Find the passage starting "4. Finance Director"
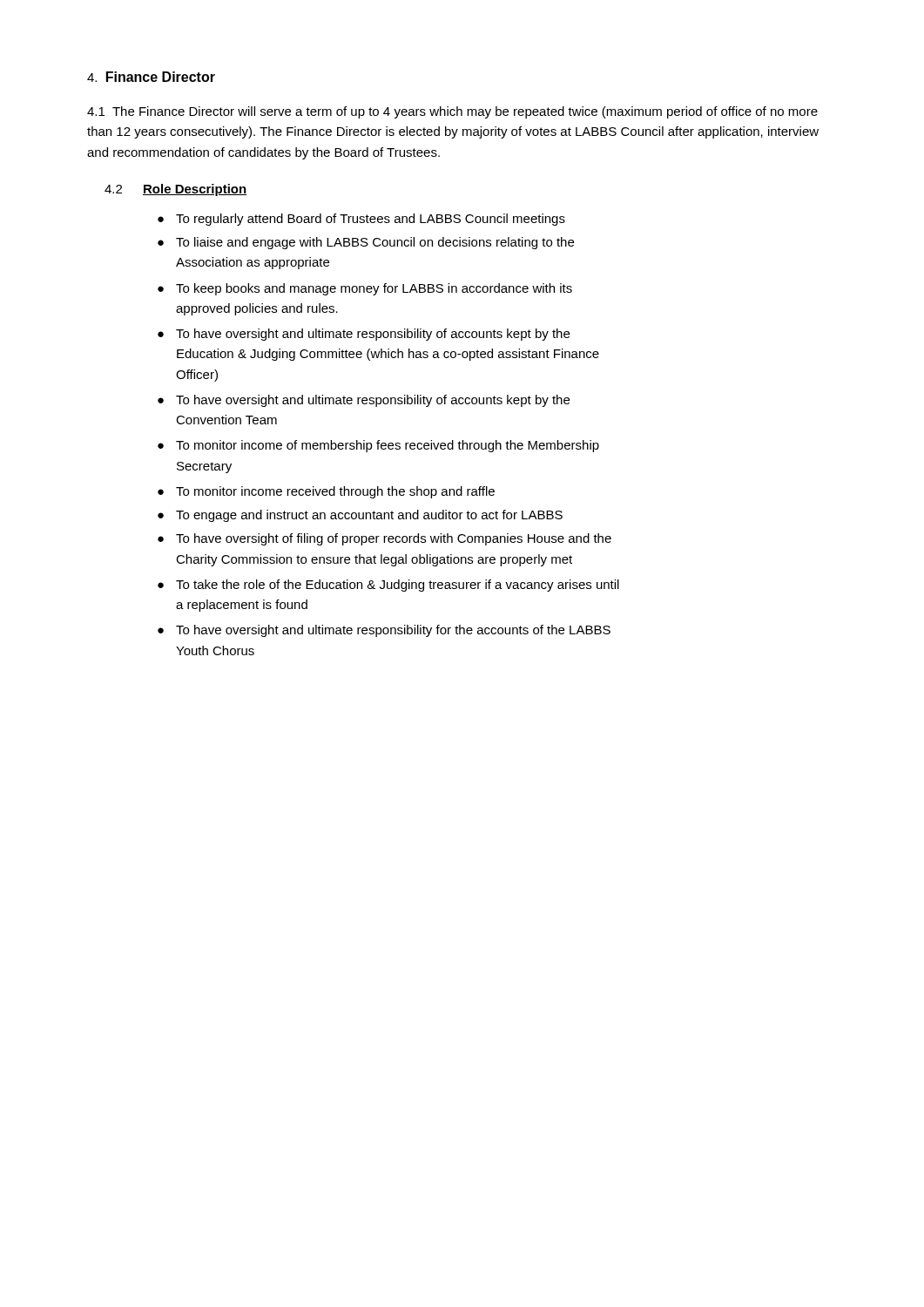Image resolution: width=924 pixels, height=1307 pixels. pos(151,78)
